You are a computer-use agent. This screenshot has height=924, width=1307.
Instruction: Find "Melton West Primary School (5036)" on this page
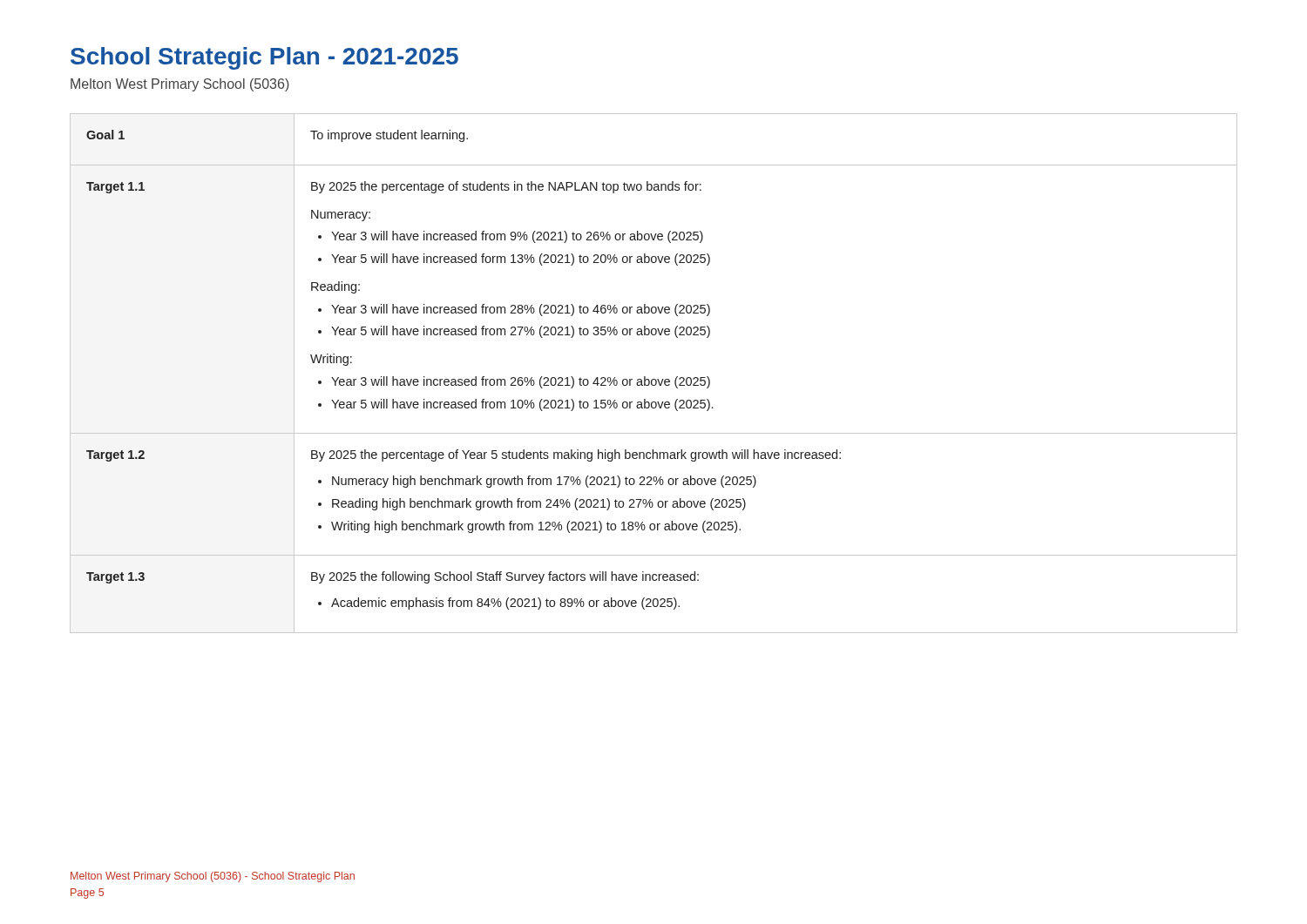click(264, 84)
